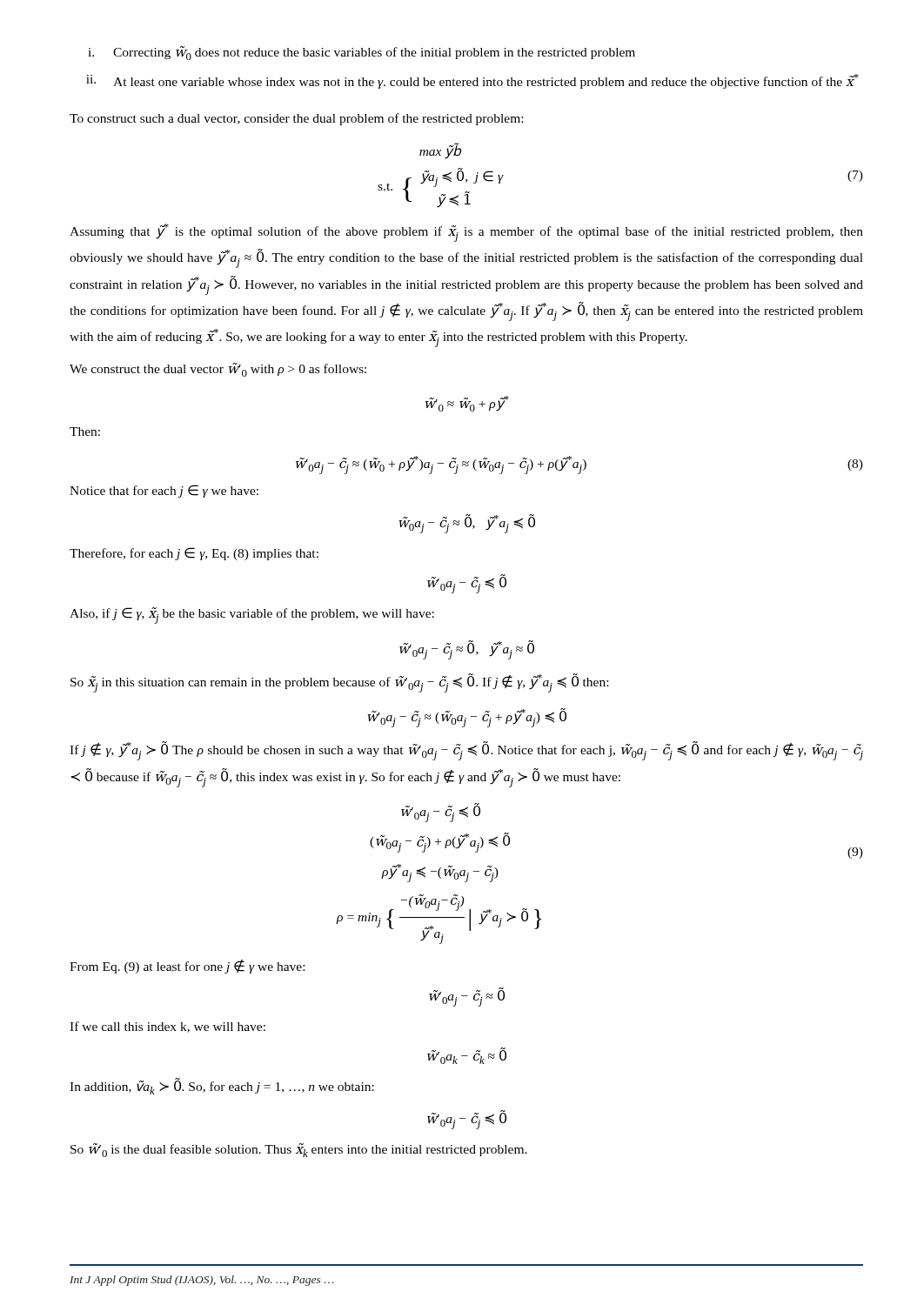Point to the block beginning "In addition, ṽak ≻ 0̃. So, for"
The height and width of the screenshot is (1305, 924).
[222, 1088]
